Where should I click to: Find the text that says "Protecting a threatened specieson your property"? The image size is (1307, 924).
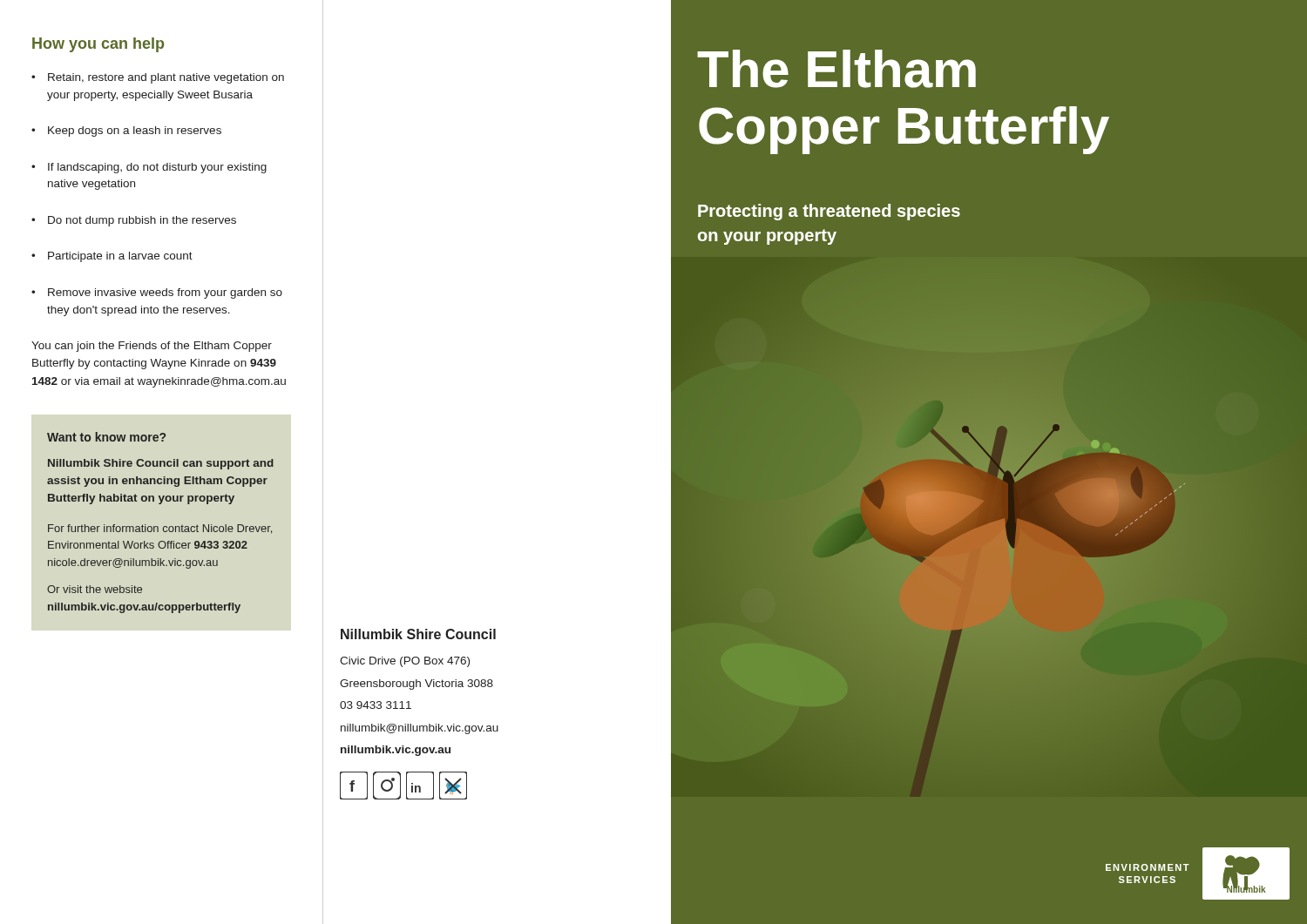[x=829, y=212]
